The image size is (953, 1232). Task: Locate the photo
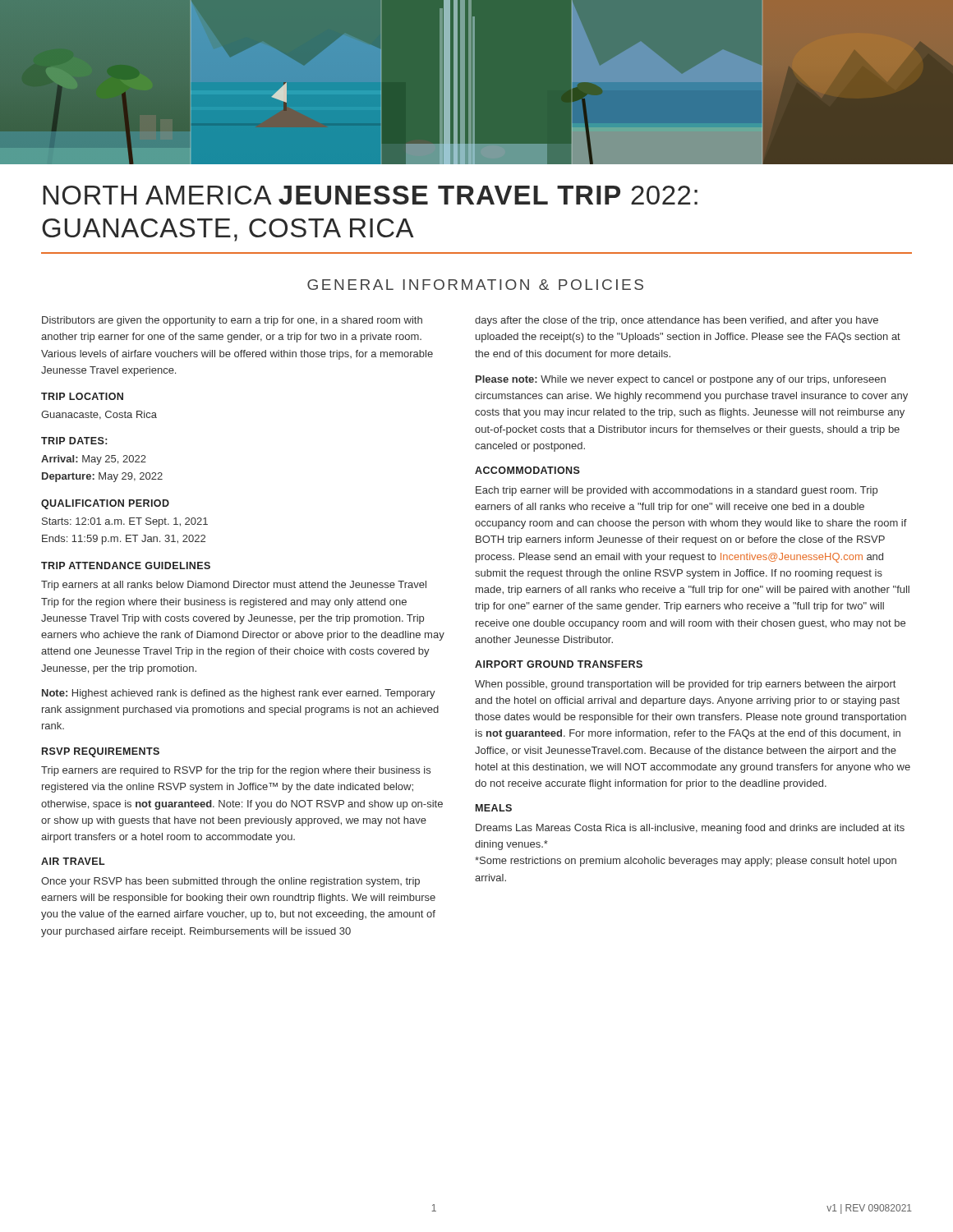[476, 82]
